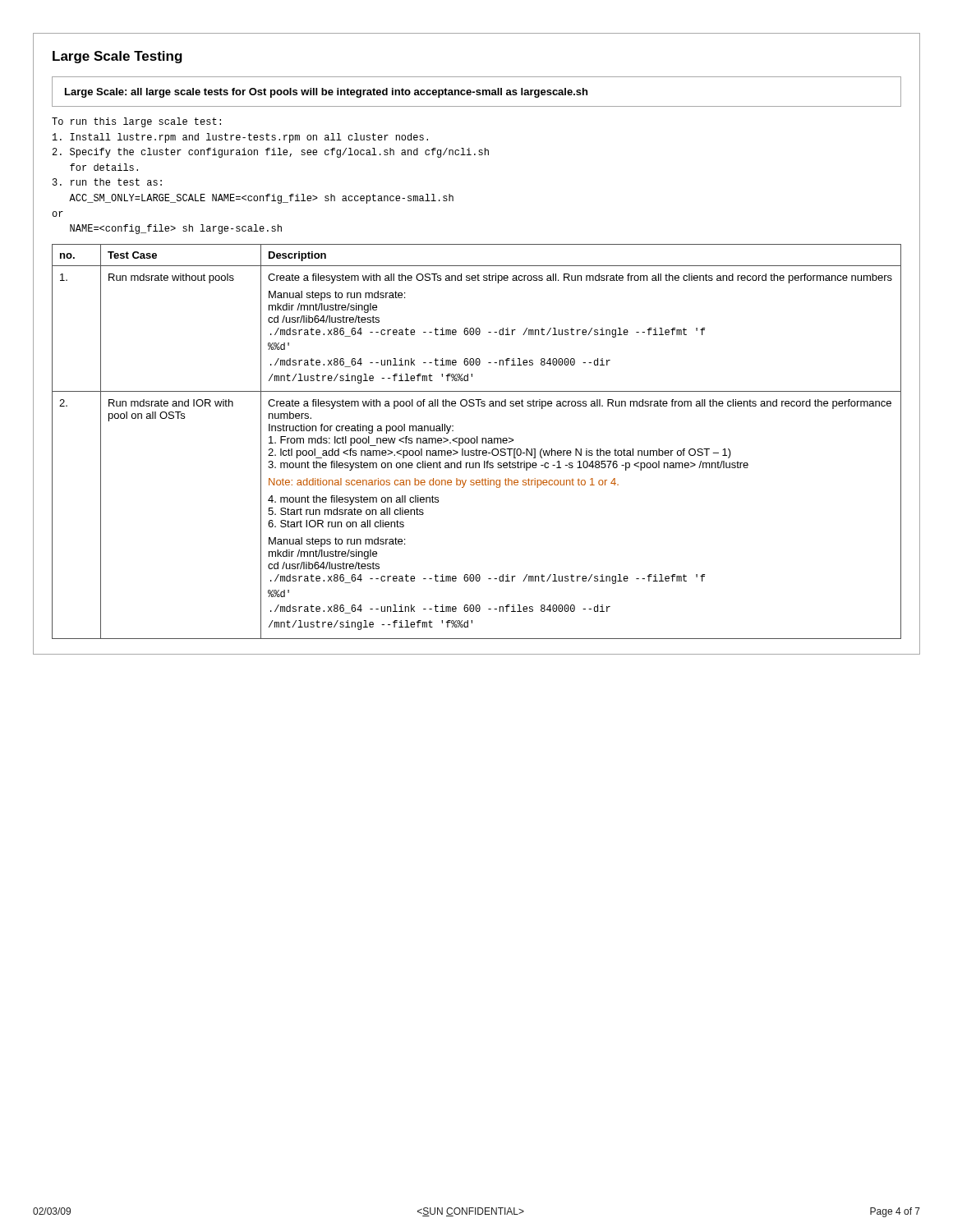This screenshot has width=953, height=1232.
Task: Select the element starting "Large Scale Testing"
Action: [x=117, y=56]
